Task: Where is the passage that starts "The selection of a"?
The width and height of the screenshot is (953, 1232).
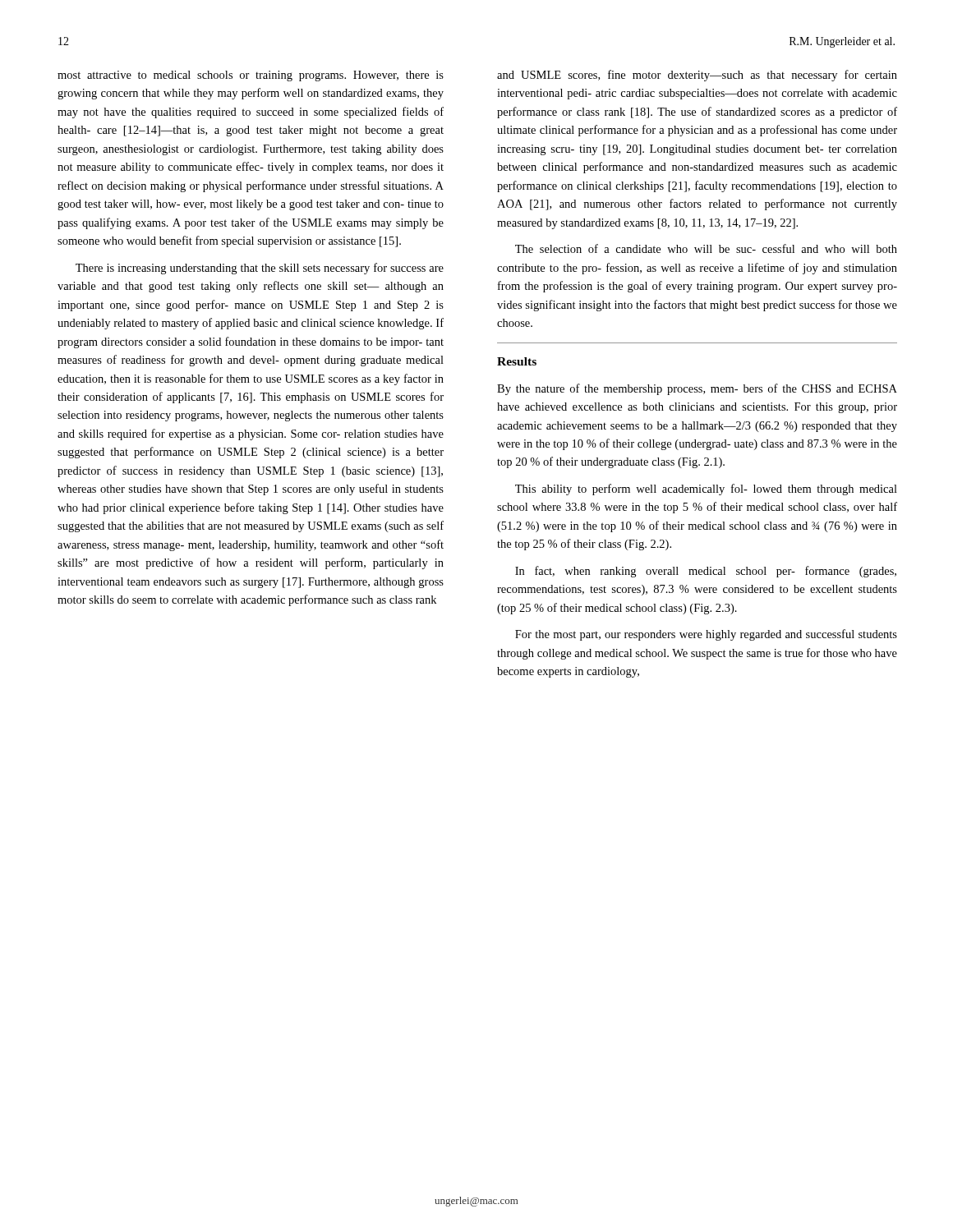Action: (697, 286)
